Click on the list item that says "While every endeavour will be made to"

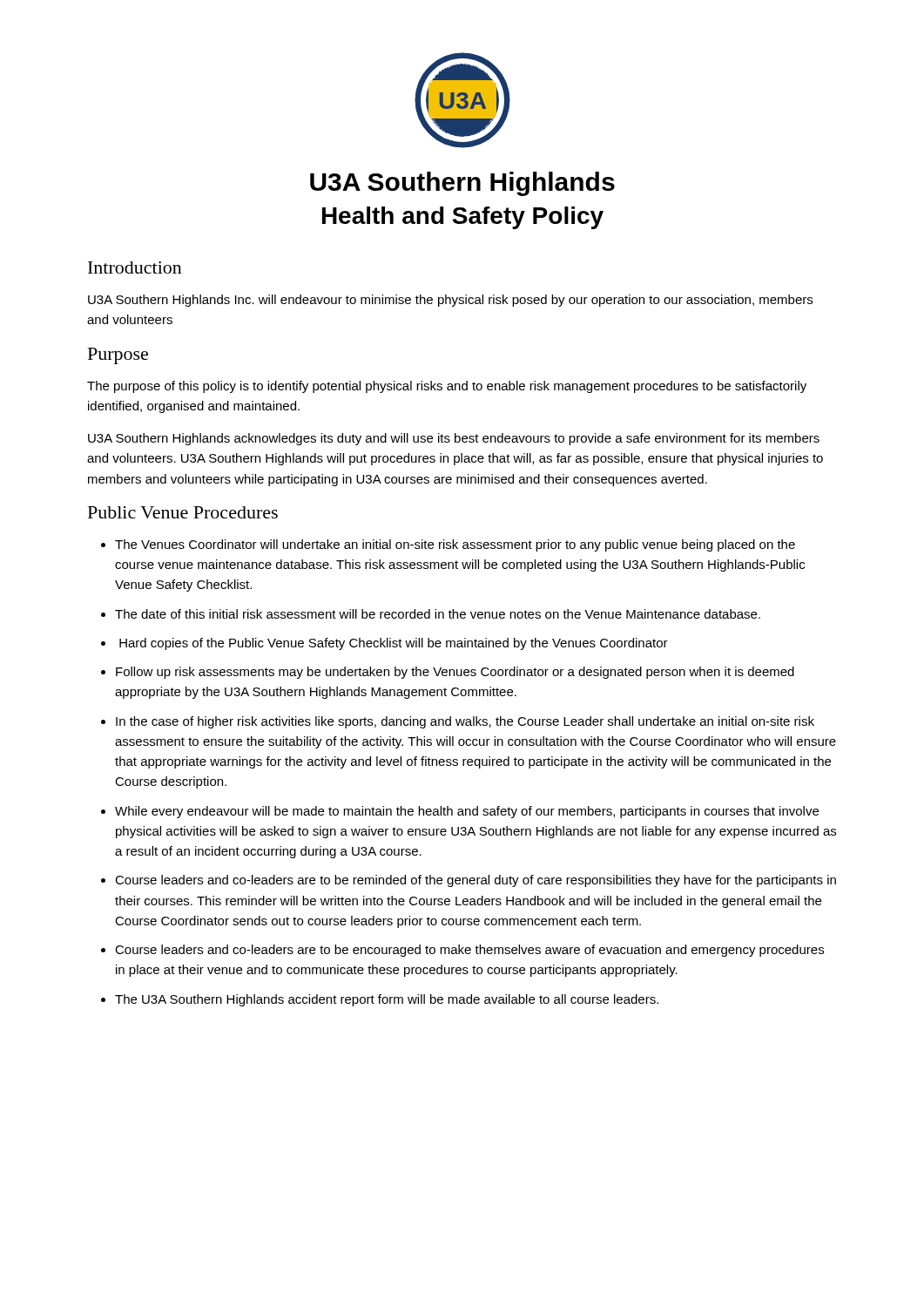point(476,831)
